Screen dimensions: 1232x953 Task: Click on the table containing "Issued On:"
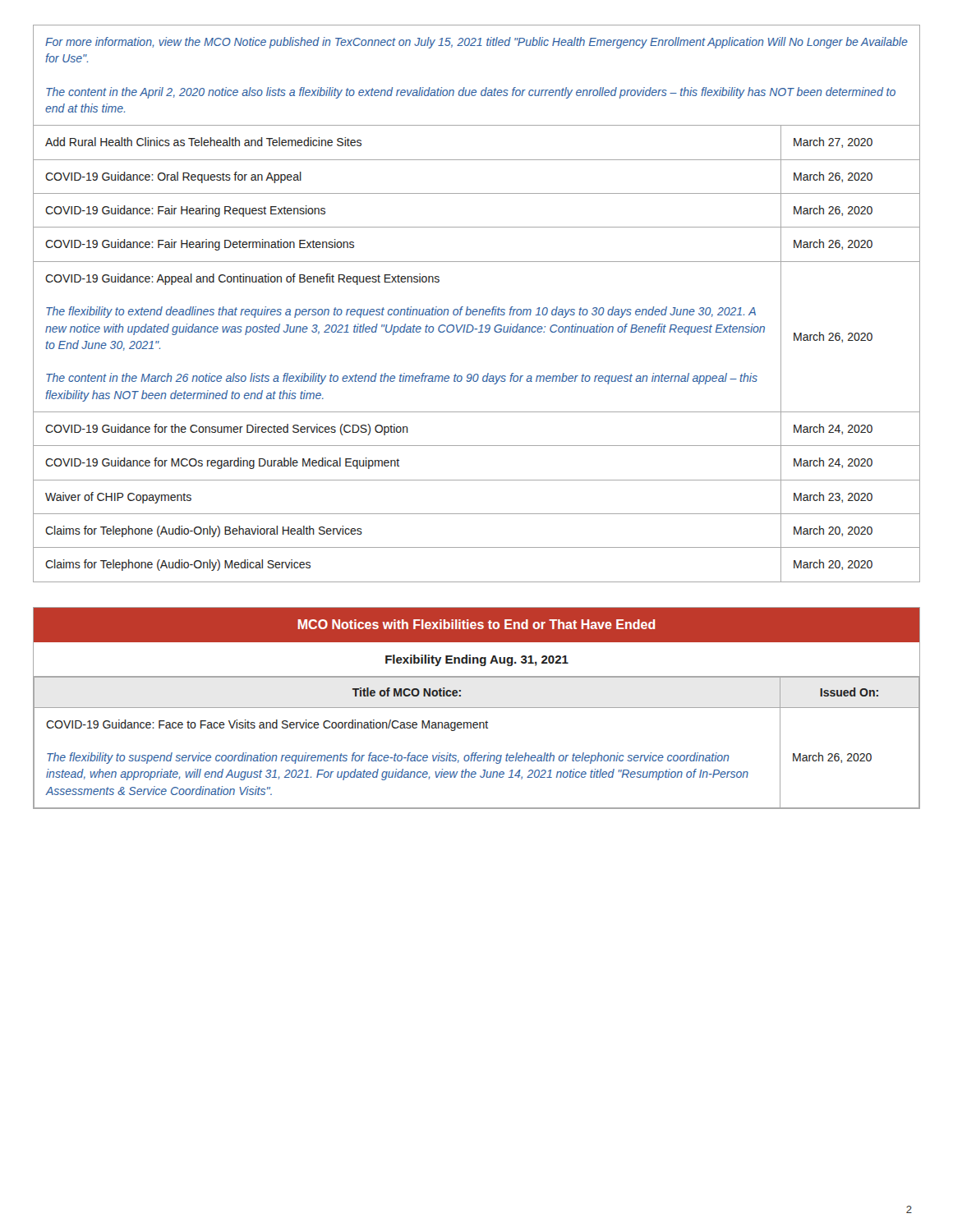coord(476,742)
